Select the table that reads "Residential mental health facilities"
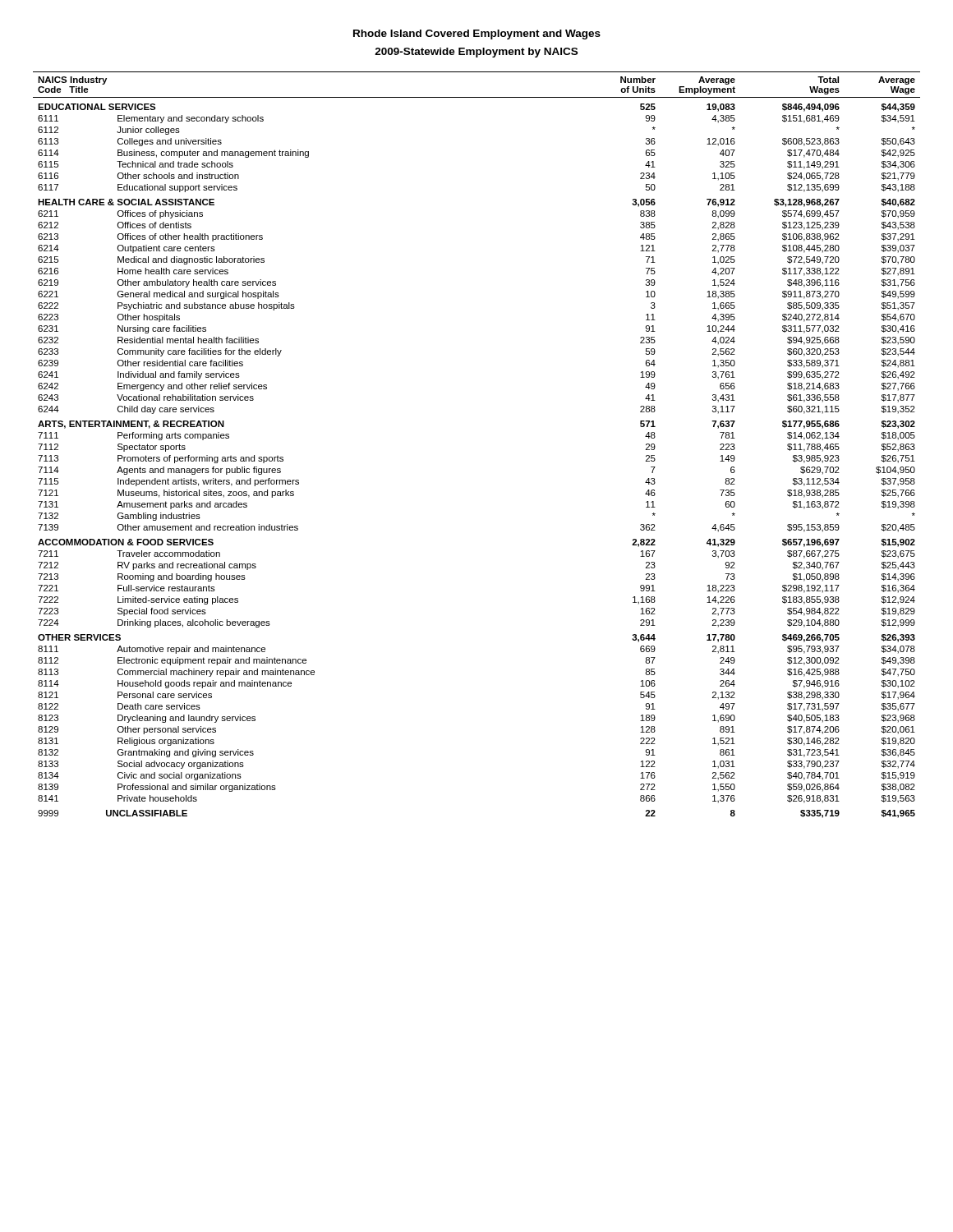Image resolution: width=953 pixels, height=1232 pixels. pos(476,445)
